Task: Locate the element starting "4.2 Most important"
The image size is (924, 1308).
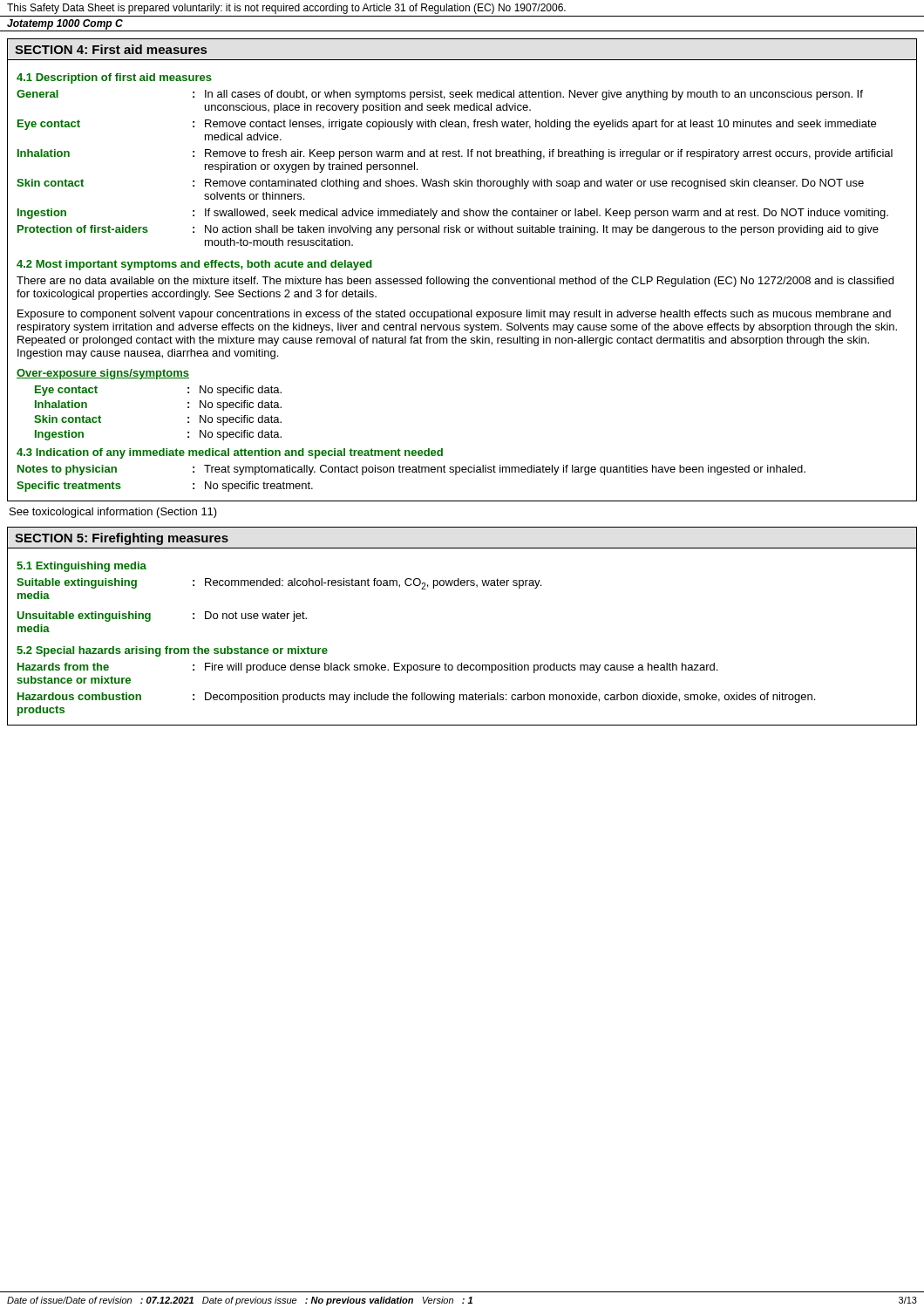Action: (194, 264)
